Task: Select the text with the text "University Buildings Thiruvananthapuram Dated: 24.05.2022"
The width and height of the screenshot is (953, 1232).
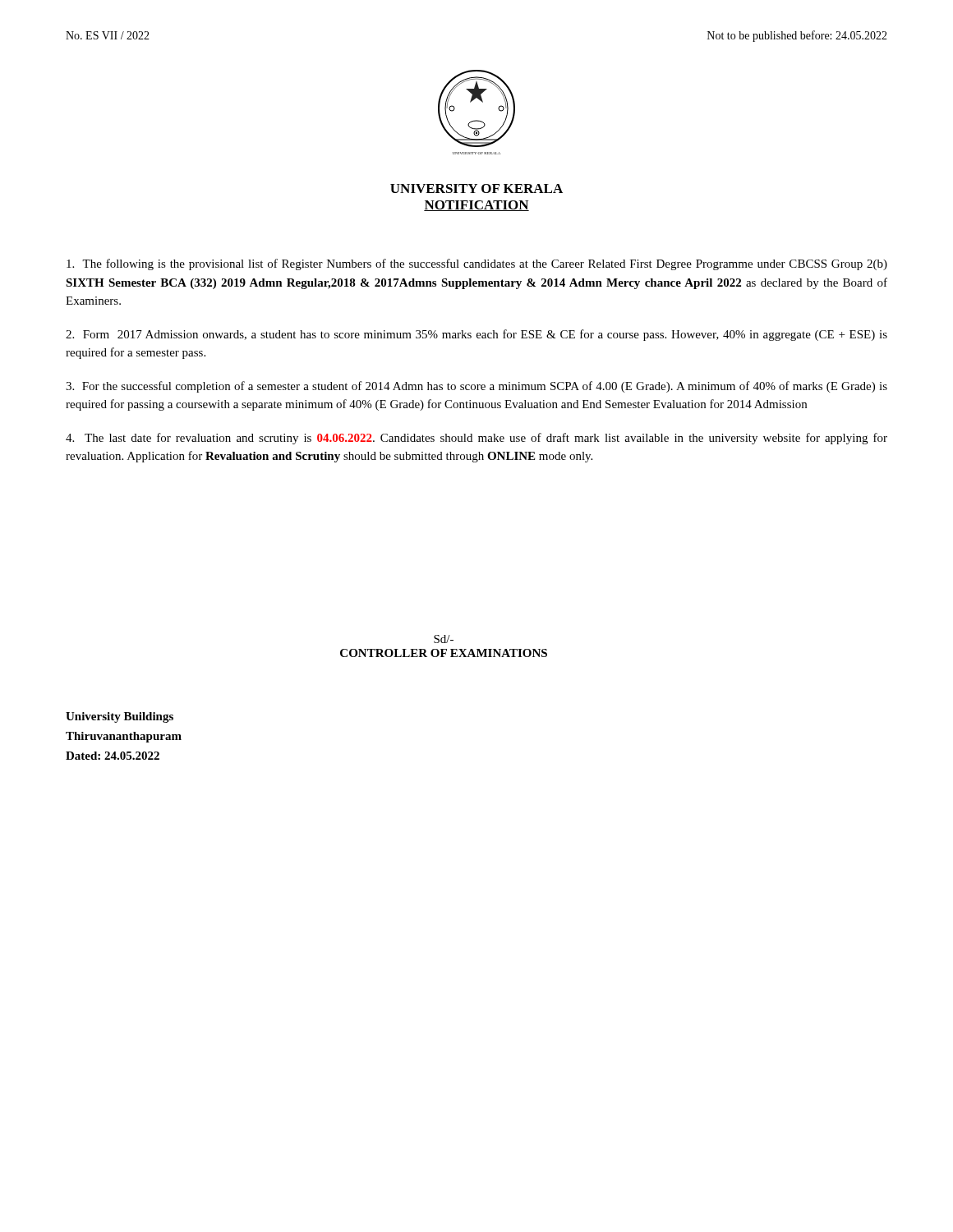Action: pyautogui.click(x=124, y=736)
